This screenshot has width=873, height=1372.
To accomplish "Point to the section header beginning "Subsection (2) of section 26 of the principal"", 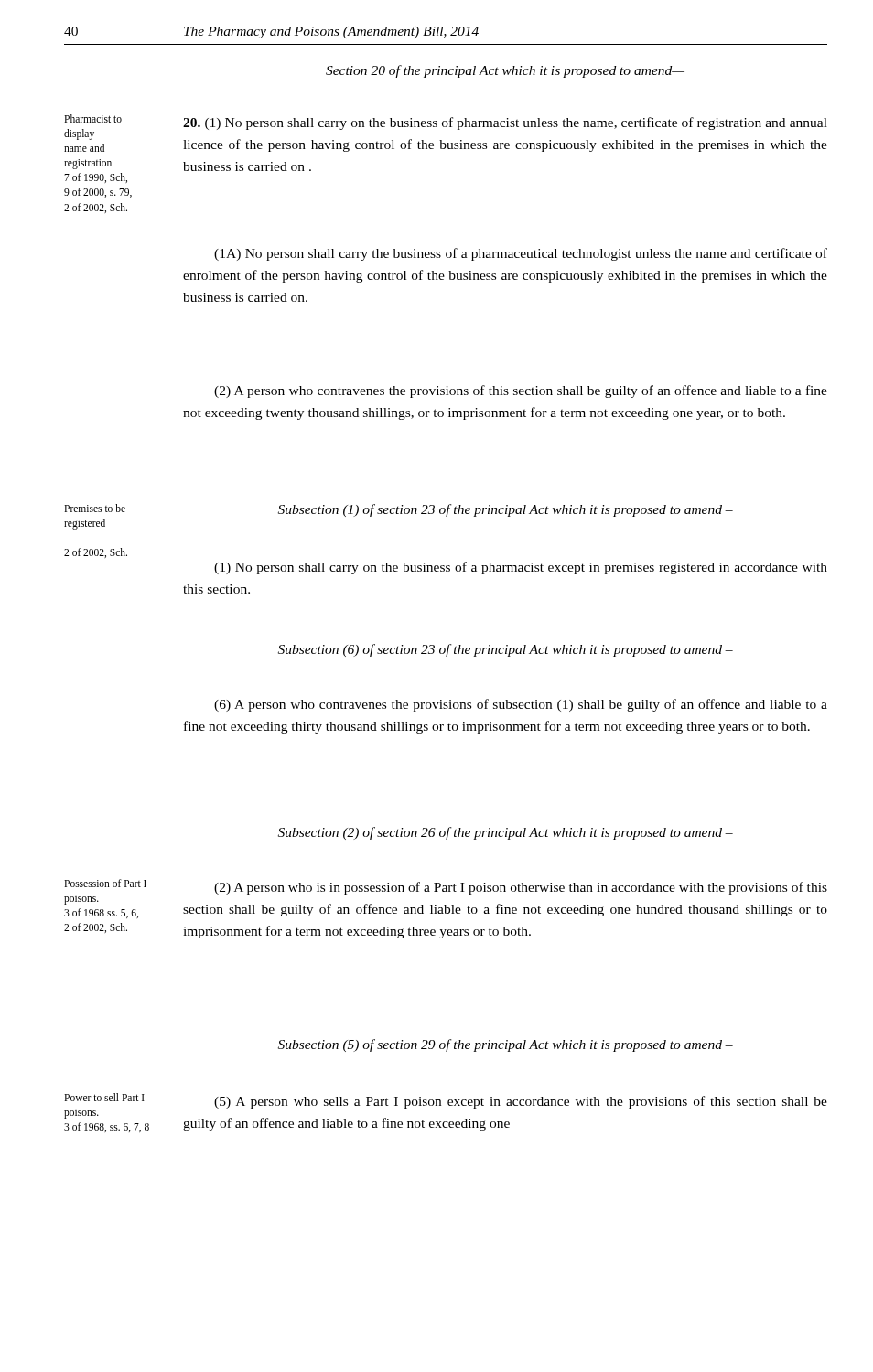I will point(505,832).
